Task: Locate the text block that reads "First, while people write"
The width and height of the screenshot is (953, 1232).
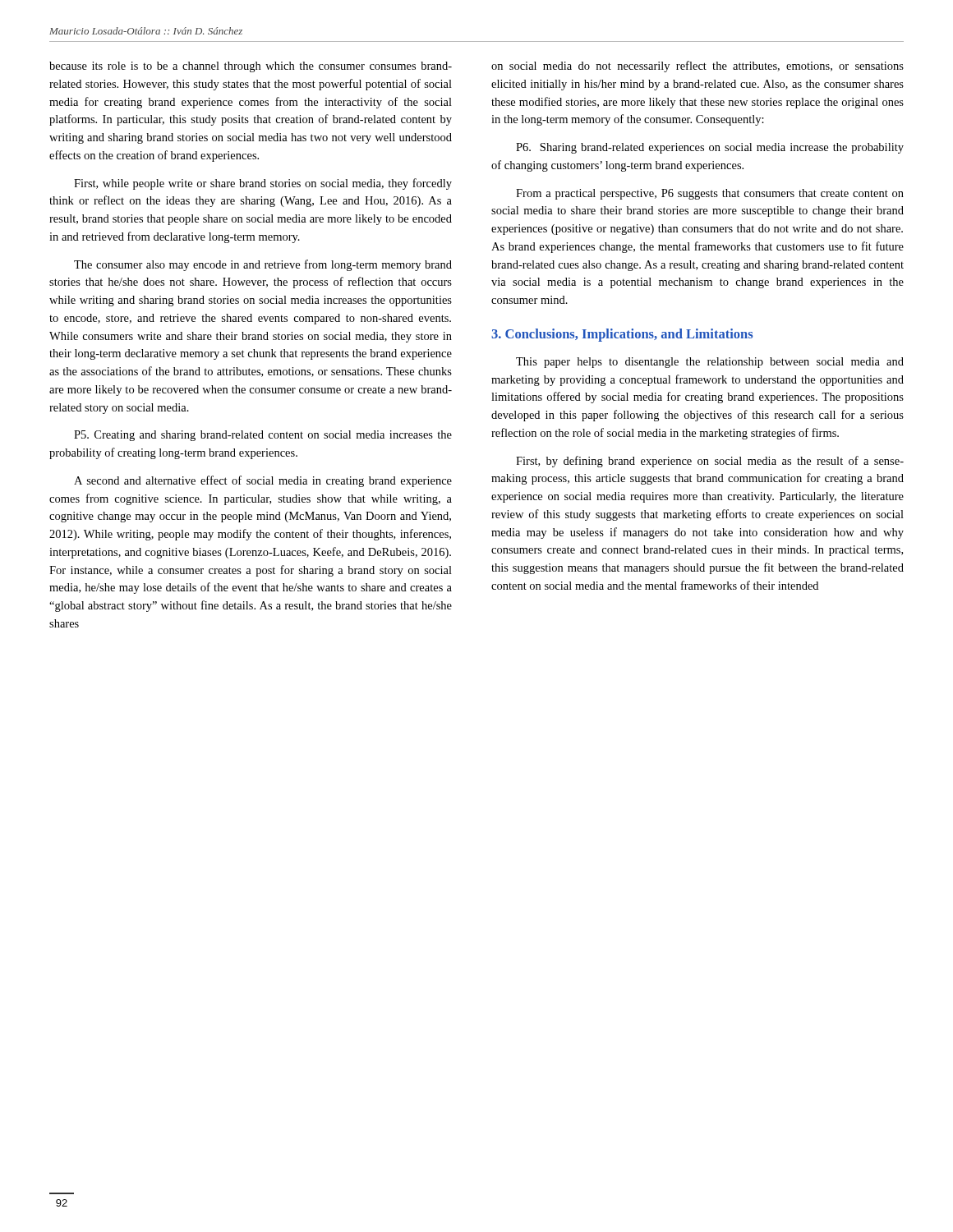Action: point(251,210)
